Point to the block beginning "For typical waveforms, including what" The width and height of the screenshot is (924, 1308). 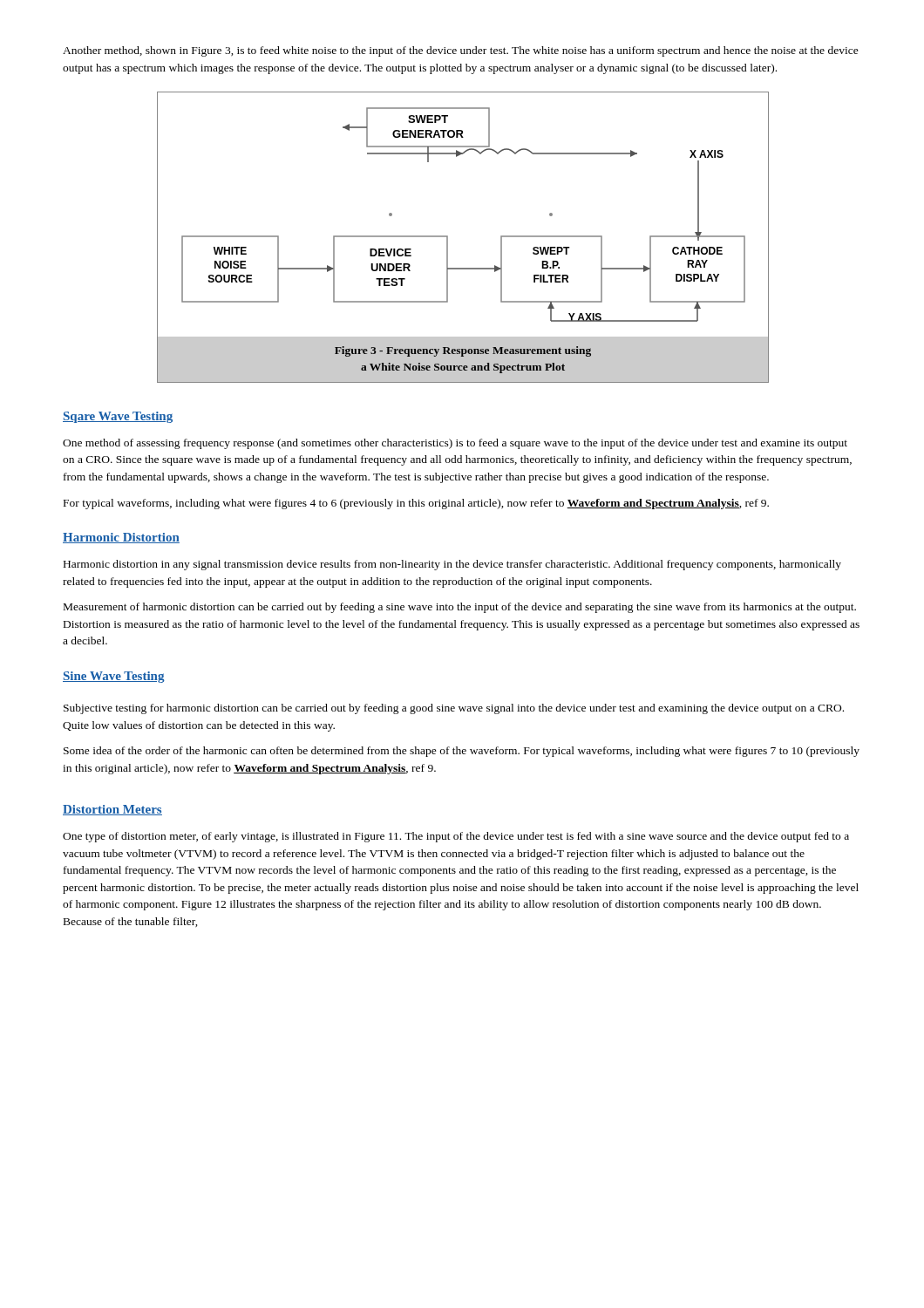click(x=416, y=502)
